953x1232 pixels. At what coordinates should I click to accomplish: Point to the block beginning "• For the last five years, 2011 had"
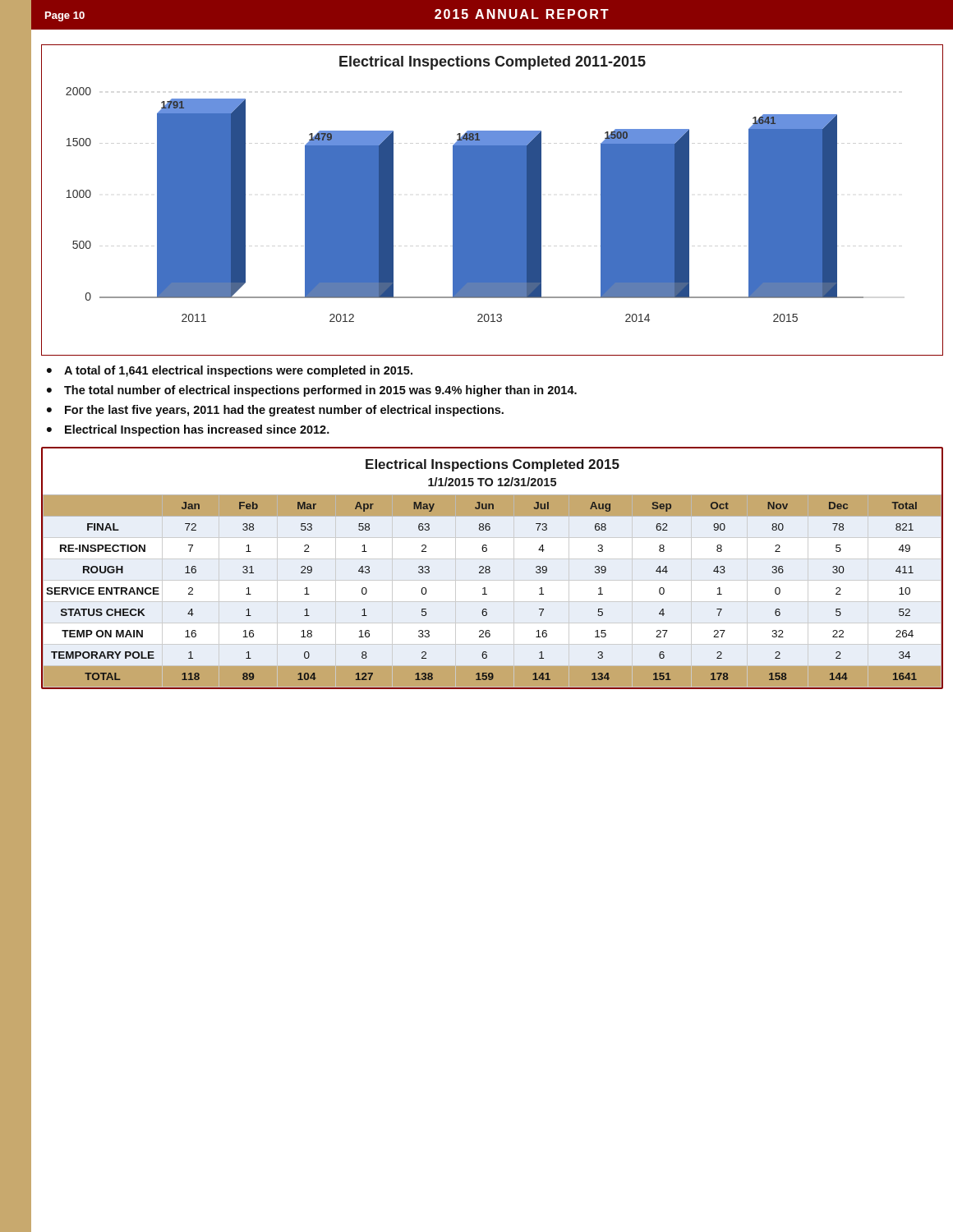(275, 411)
